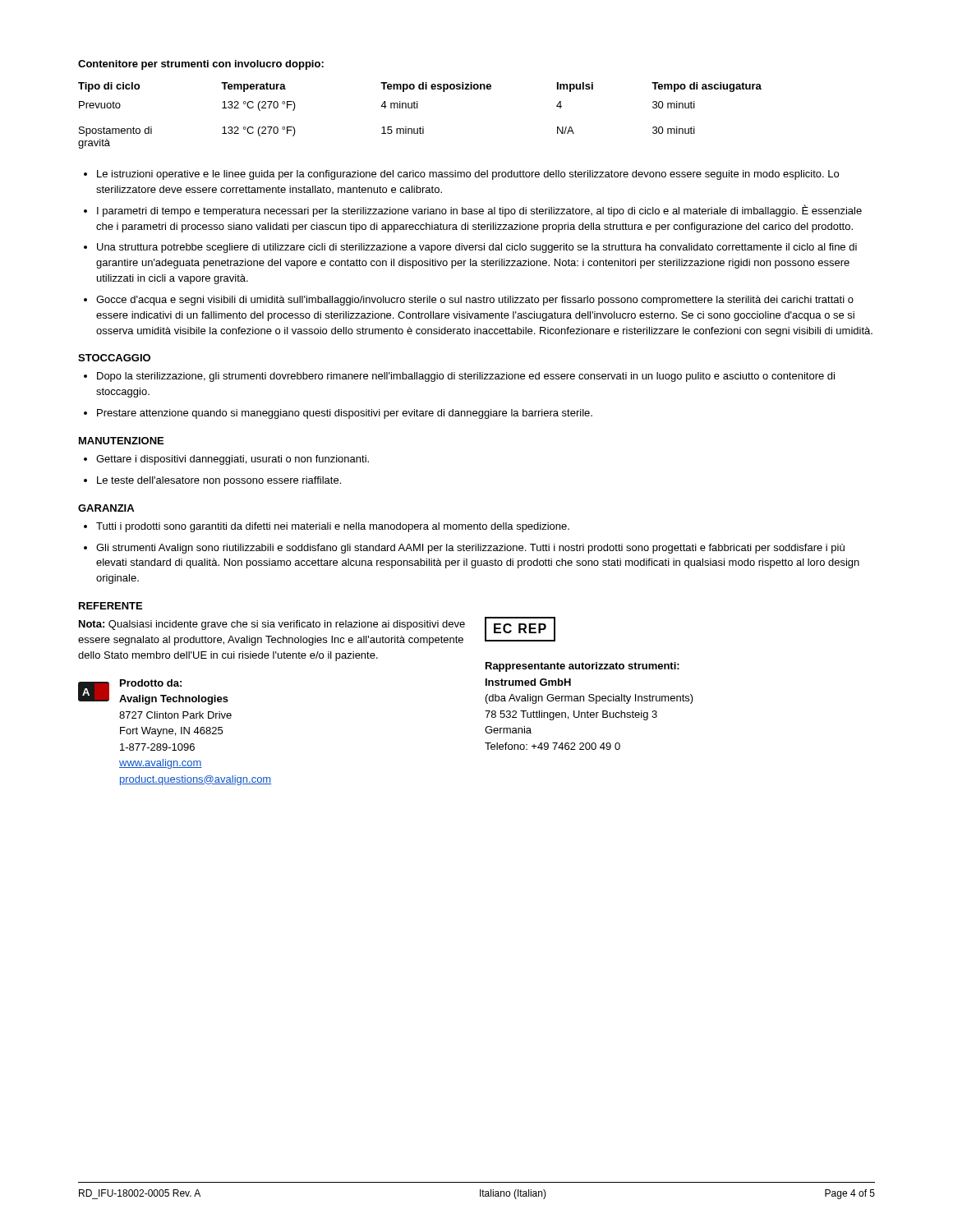Point to the element starting "Le teste dell'alesatore non possono essere riaffilate."
The height and width of the screenshot is (1232, 953).
point(219,480)
